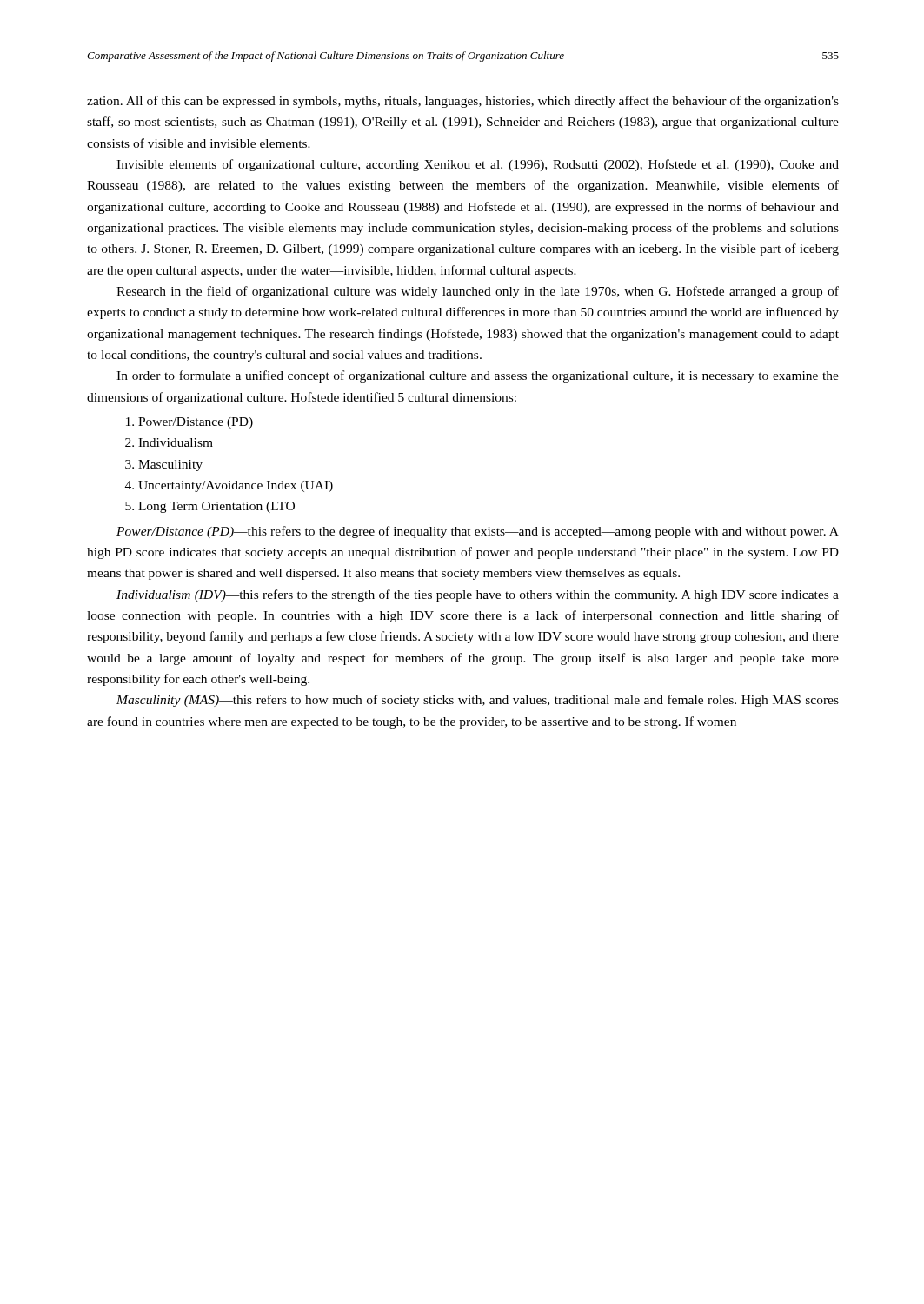Screen dimensions: 1304x924
Task: Click on the text block with the text "Research in the field of"
Action: pos(463,323)
